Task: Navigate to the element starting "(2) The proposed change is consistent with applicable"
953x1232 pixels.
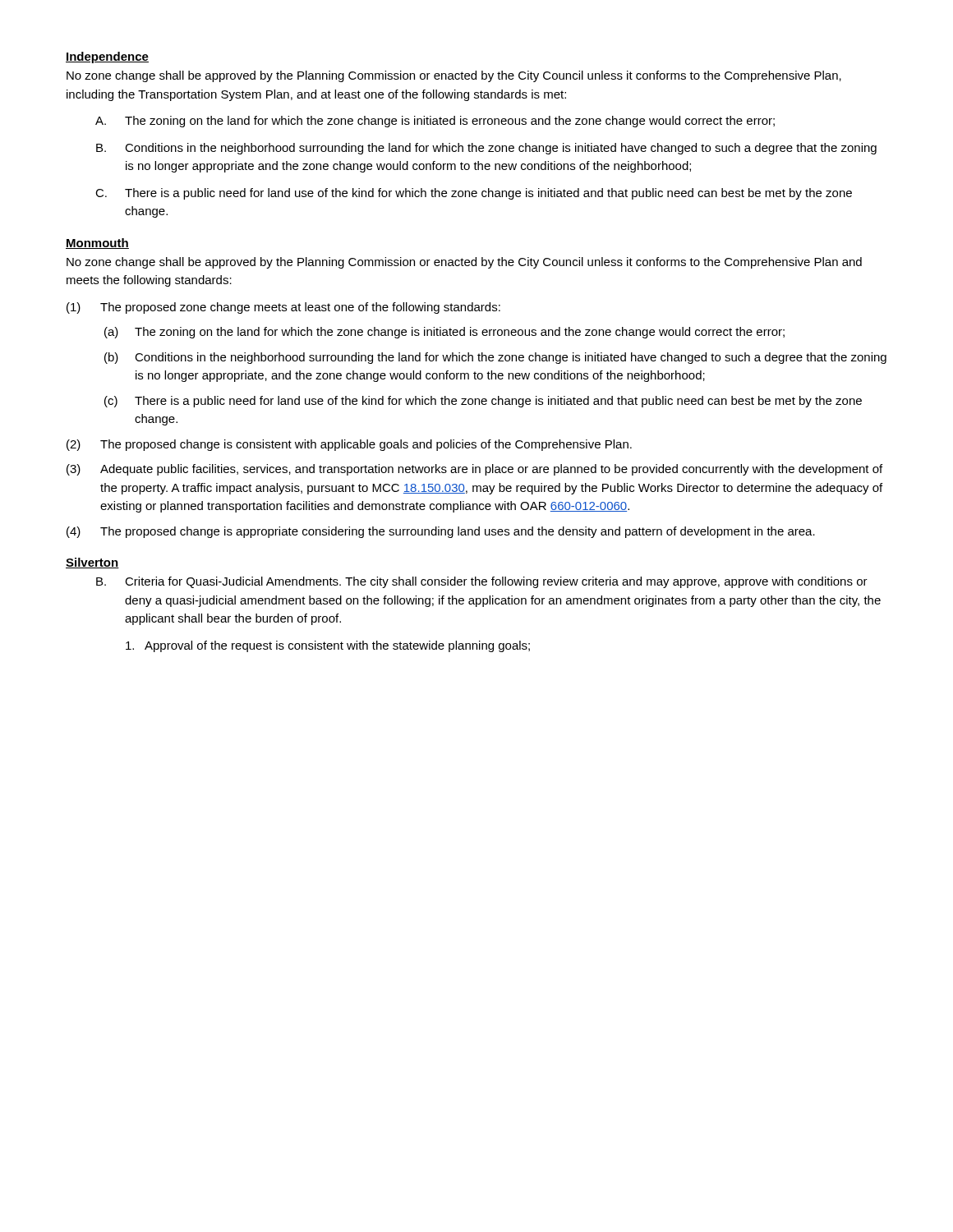Action: point(349,444)
